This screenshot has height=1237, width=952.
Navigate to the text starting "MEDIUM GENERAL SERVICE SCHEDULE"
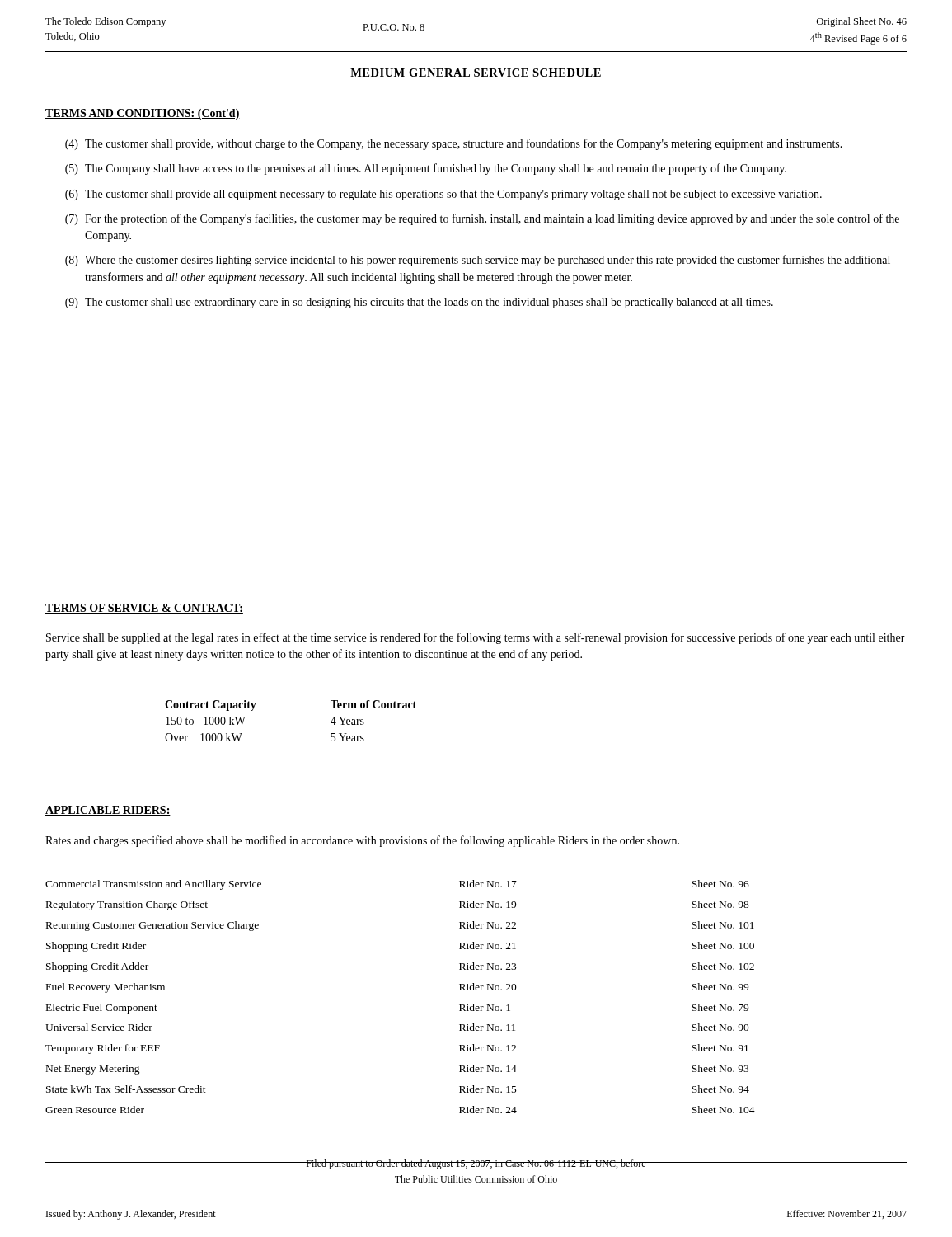tap(476, 73)
